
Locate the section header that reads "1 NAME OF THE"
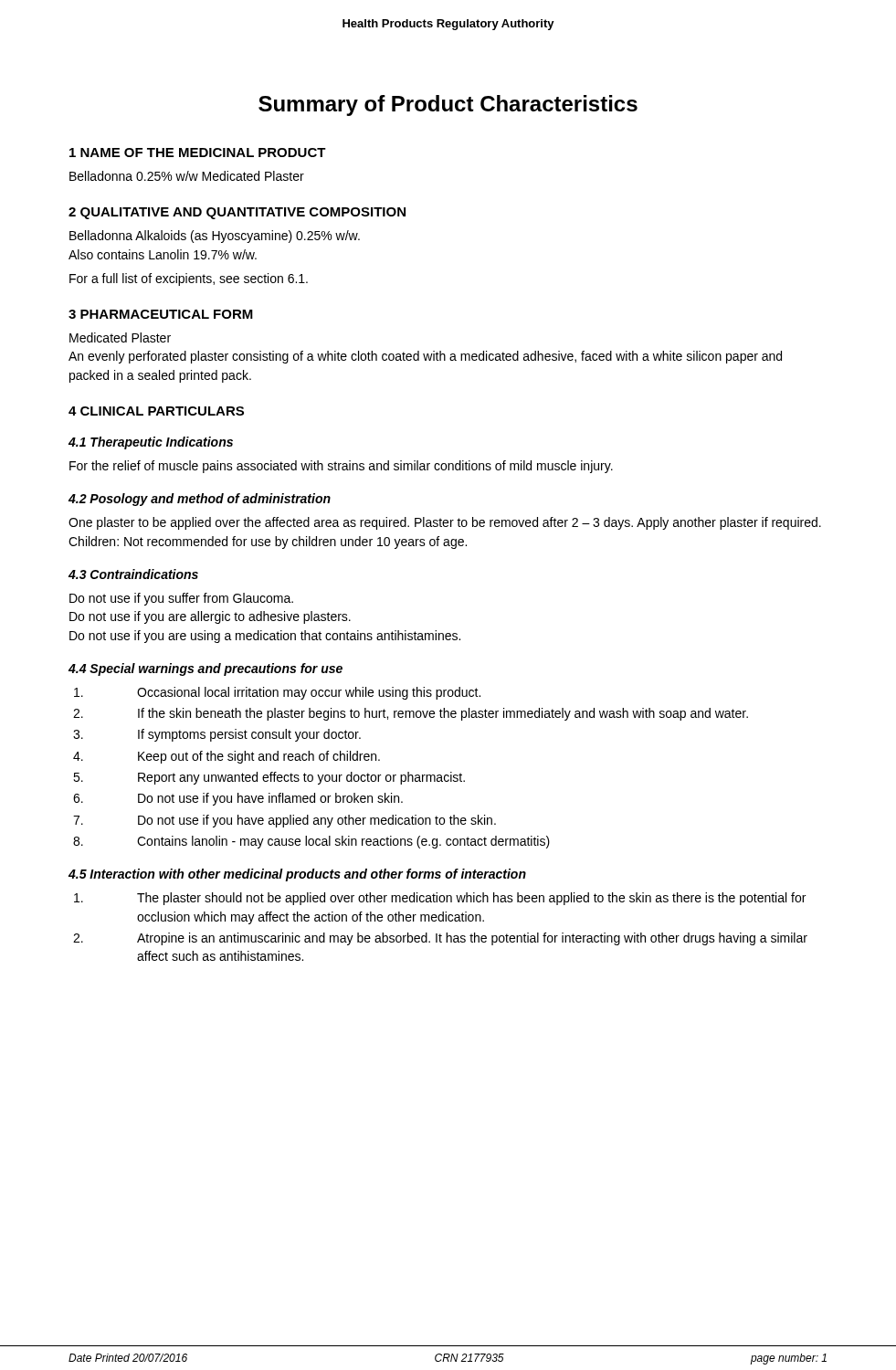(x=198, y=153)
